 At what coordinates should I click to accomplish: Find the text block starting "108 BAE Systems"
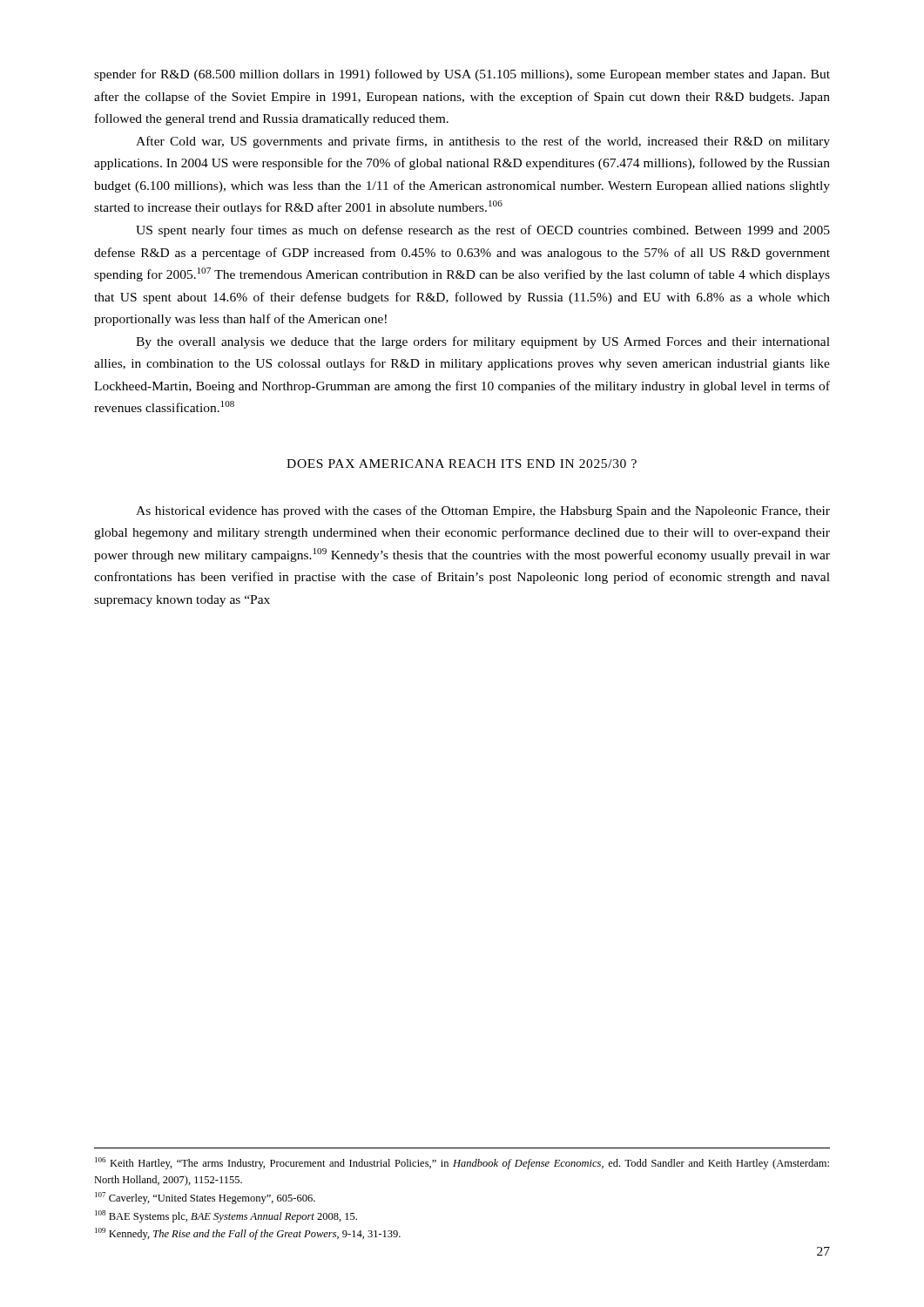coord(226,1215)
